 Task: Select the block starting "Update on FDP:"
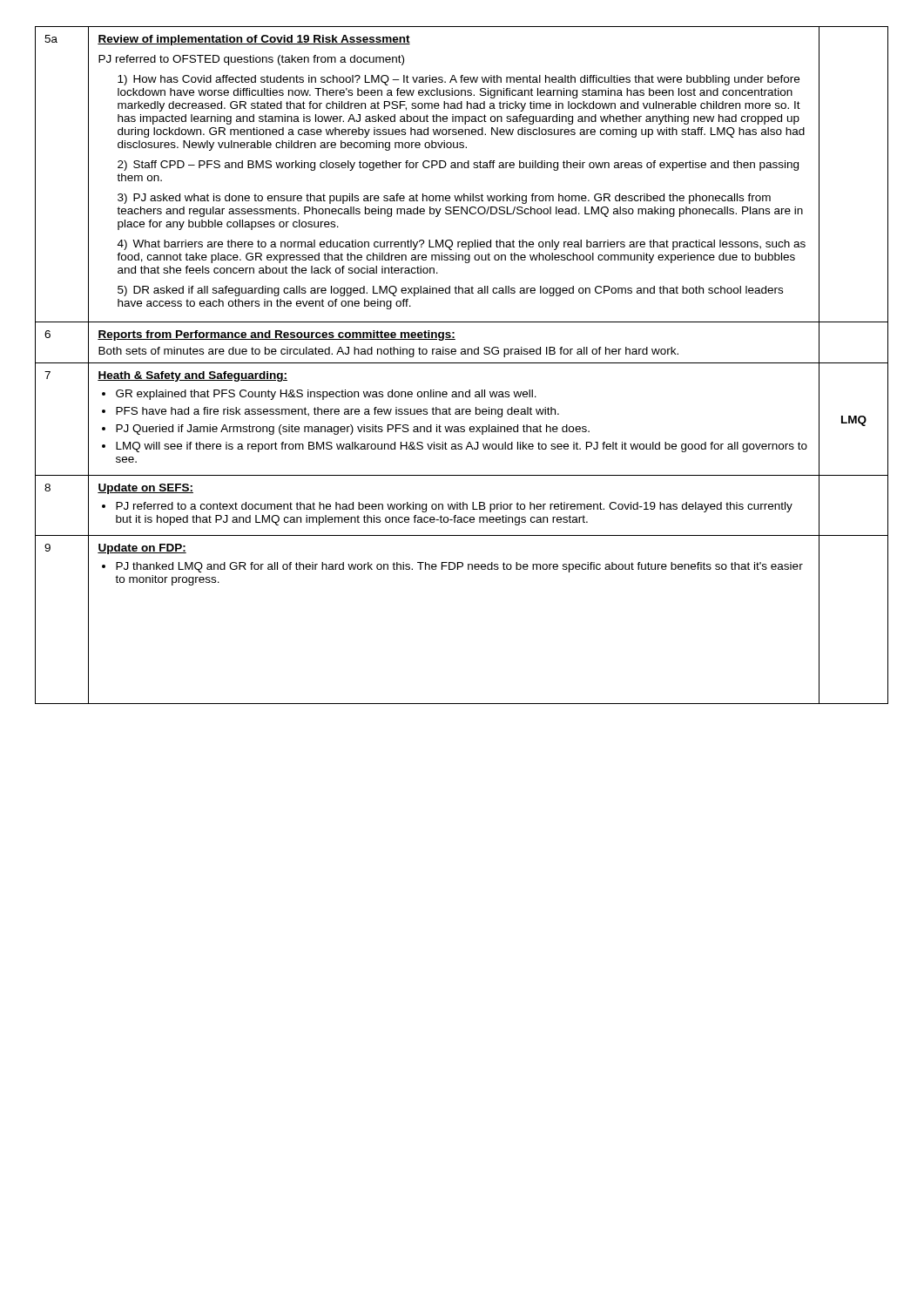142,548
